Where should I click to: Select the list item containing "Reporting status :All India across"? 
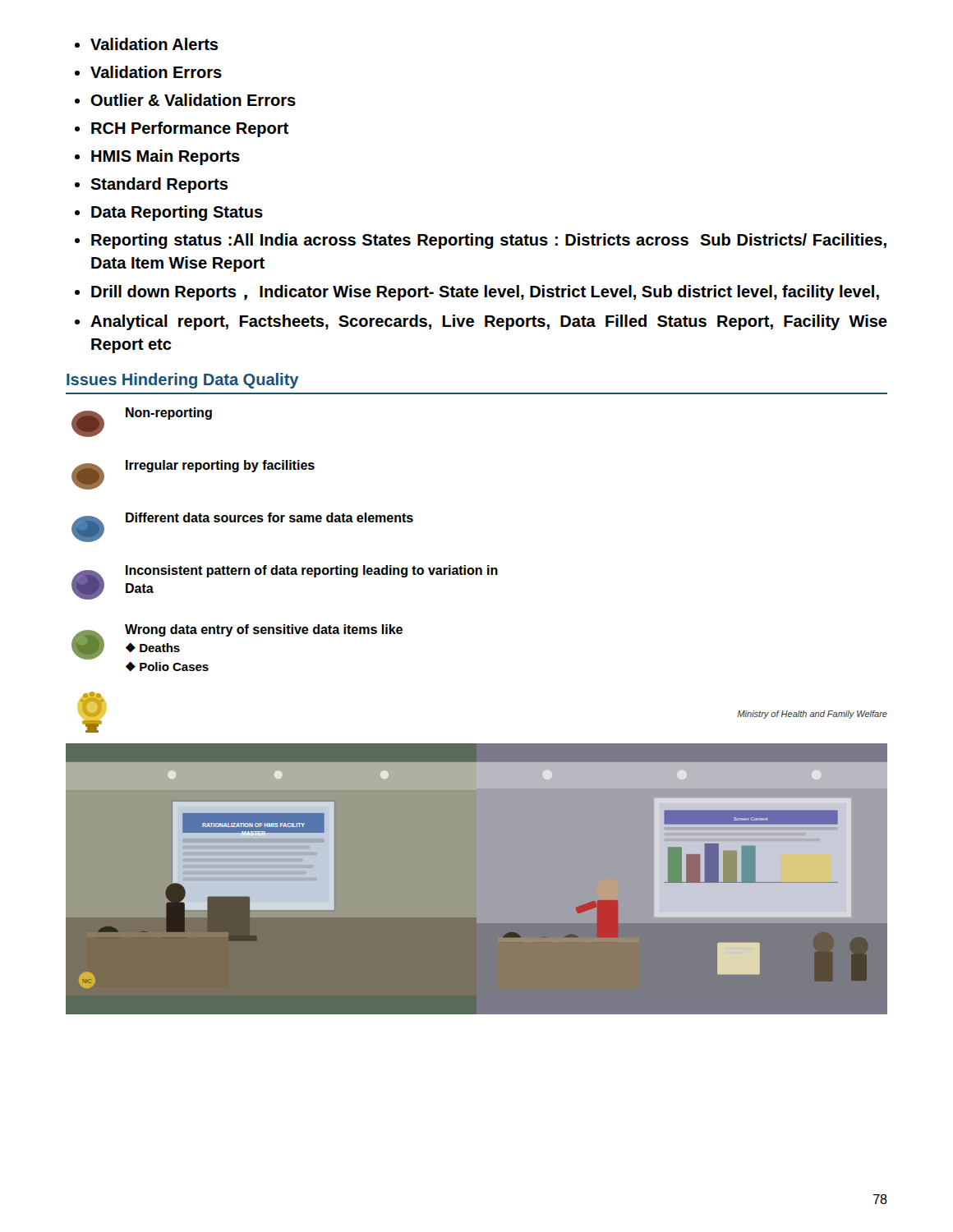click(489, 251)
